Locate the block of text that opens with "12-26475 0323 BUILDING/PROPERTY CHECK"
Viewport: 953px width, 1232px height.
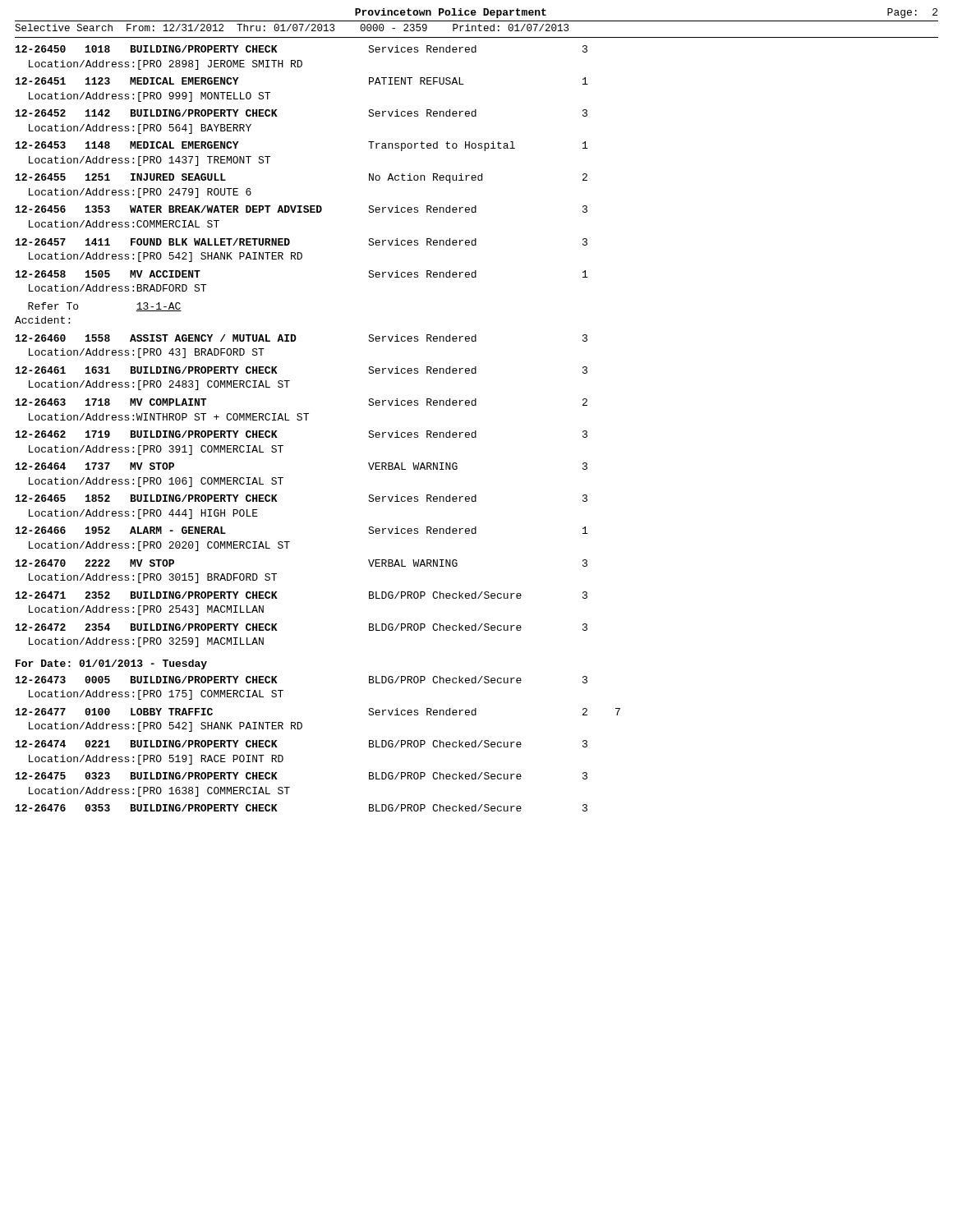pyautogui.click(x=476, y=784)
